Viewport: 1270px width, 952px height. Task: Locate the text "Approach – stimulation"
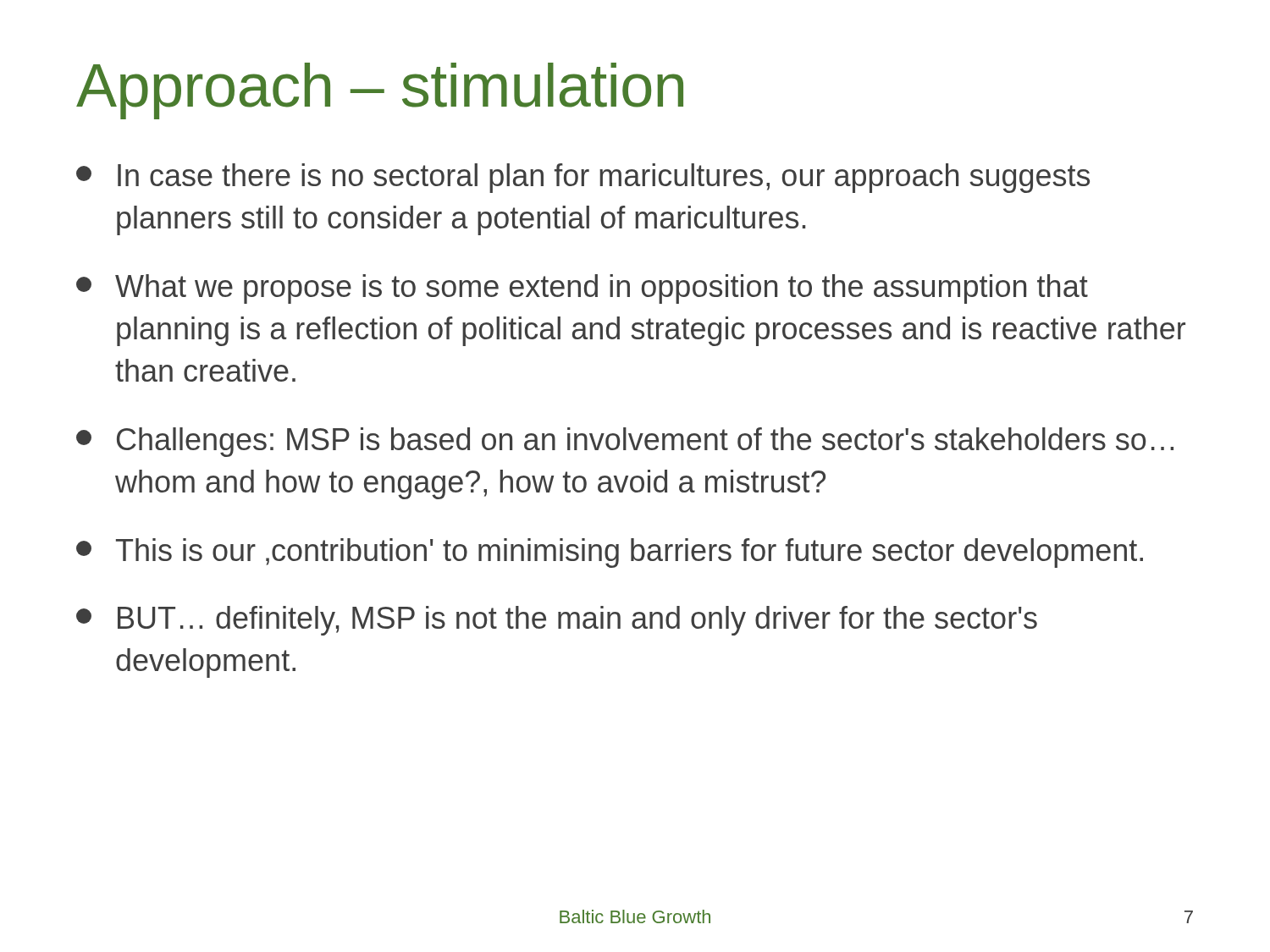(x=382, y=85)
